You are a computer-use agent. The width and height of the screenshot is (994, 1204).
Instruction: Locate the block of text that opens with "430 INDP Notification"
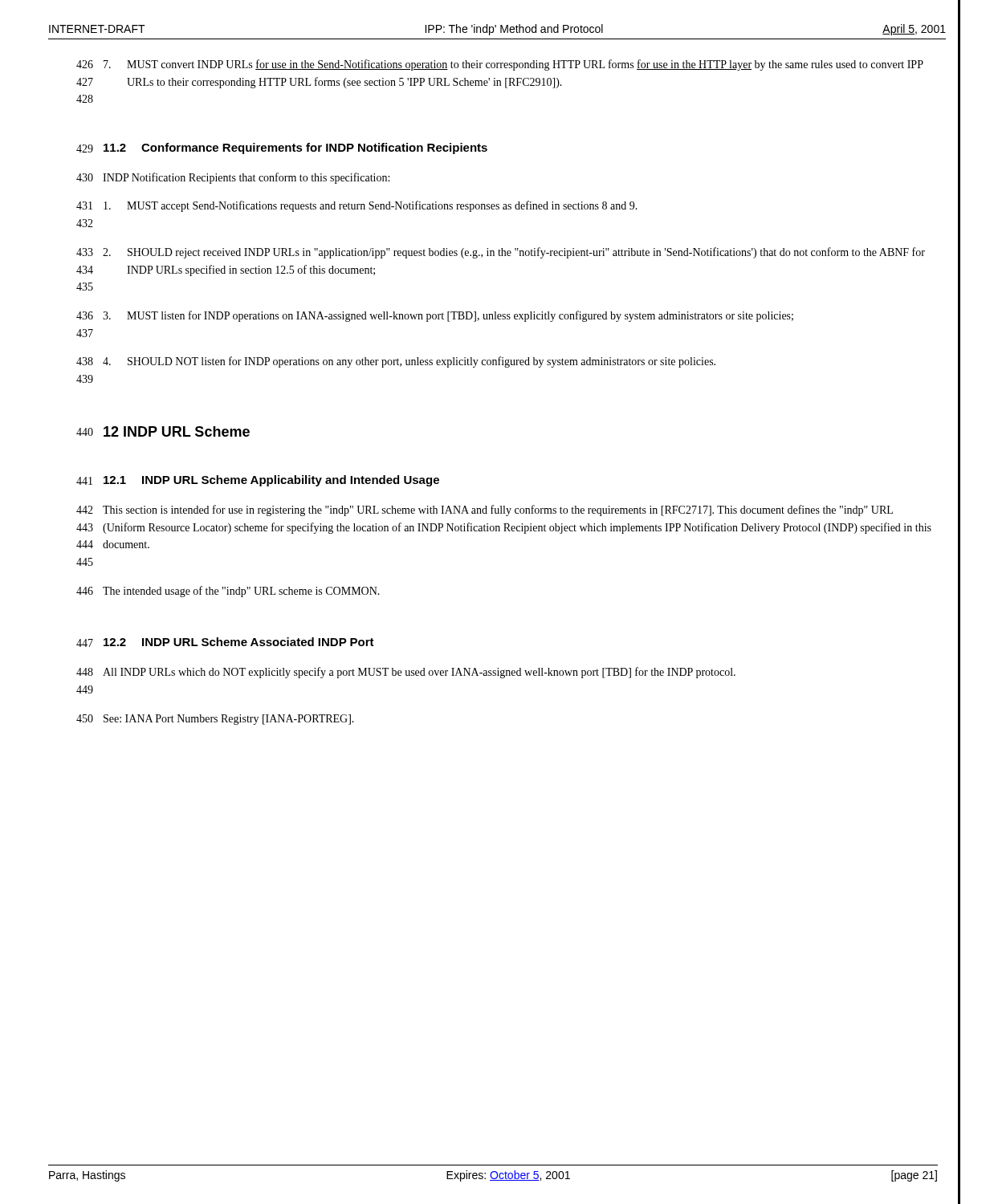[233, 178]
